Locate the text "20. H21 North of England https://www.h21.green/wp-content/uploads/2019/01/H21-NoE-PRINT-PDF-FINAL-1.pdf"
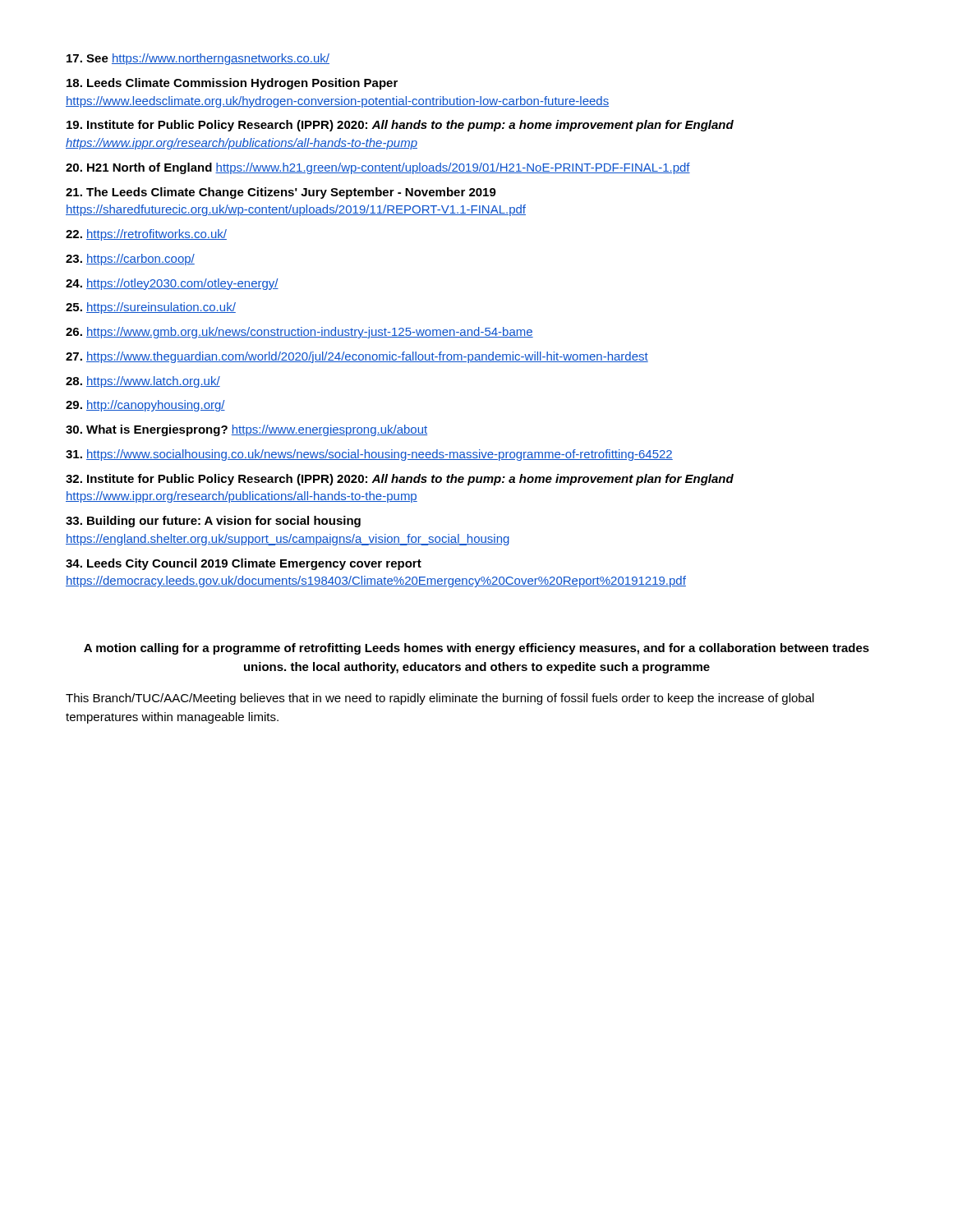The height and width of the screenshot is (1232, 953). click(378, 167)
